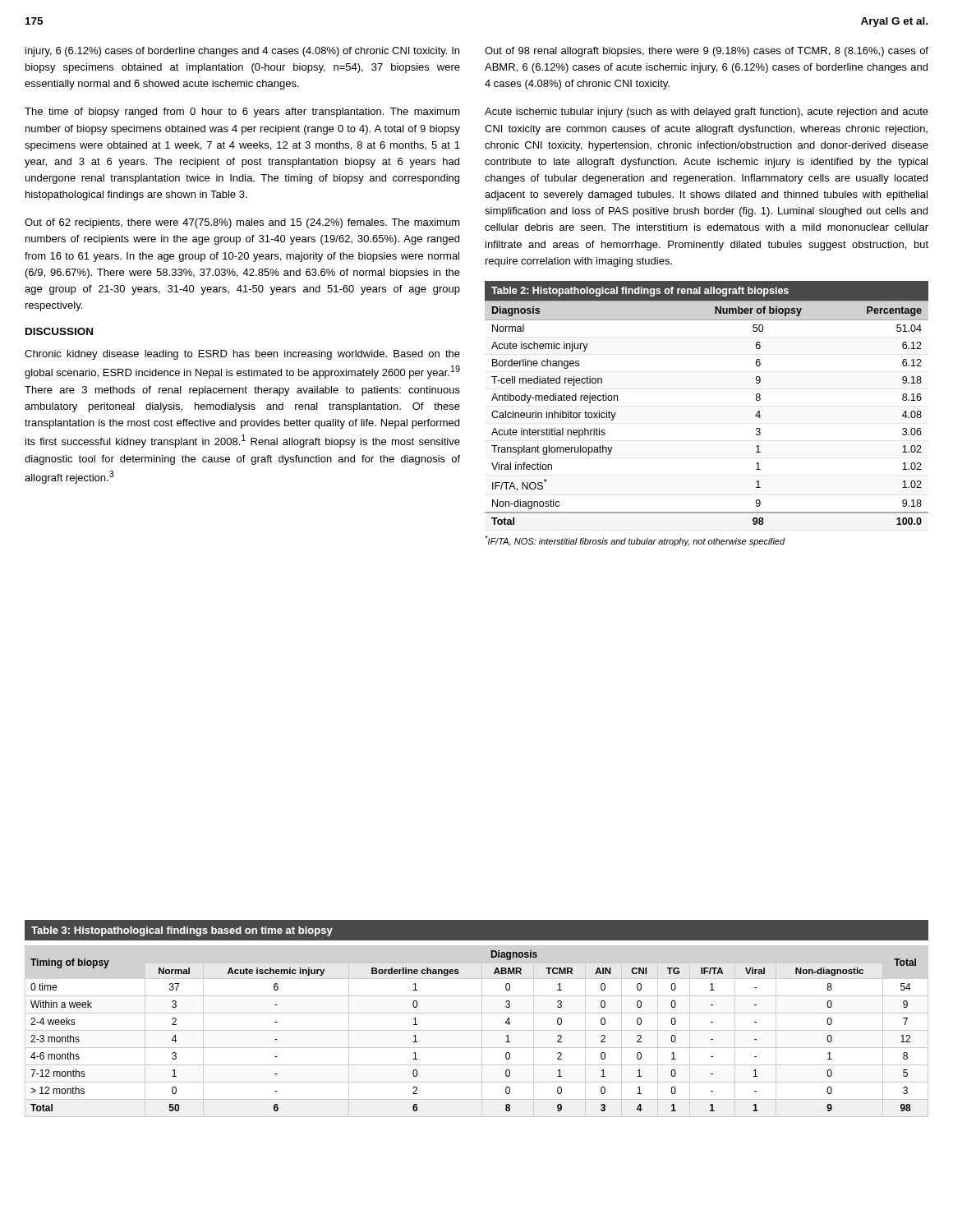953x1232 pixels.
Task: Click on the text block with the text "Chronic kidney disease leading to ESRD"
Action: (x=242, y=416)
